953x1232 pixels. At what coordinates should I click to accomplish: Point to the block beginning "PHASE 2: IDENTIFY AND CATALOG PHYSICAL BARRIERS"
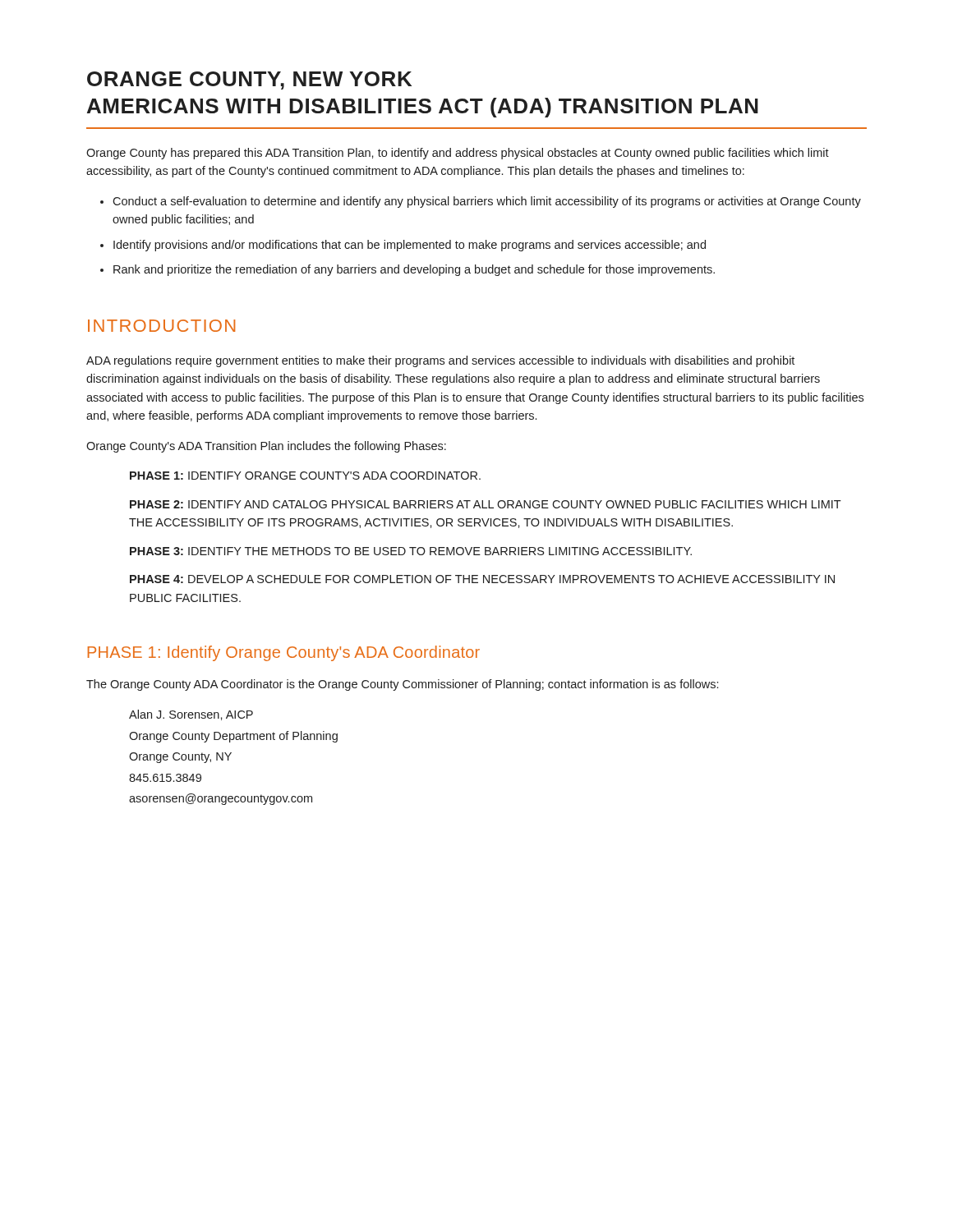click(x=485, y=513)
